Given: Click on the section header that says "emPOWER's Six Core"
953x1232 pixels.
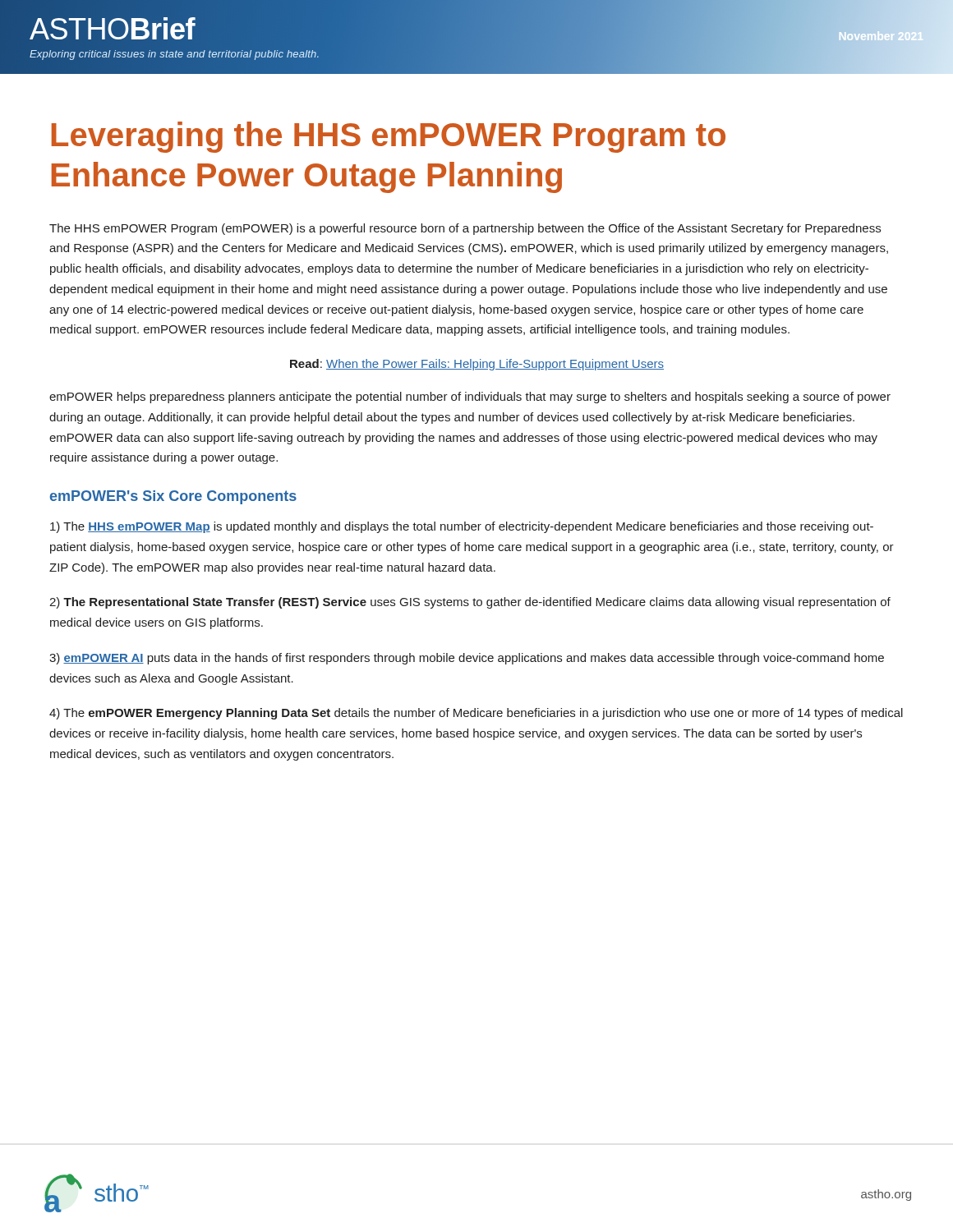Looking at the screenshot, I should point(173,496).
